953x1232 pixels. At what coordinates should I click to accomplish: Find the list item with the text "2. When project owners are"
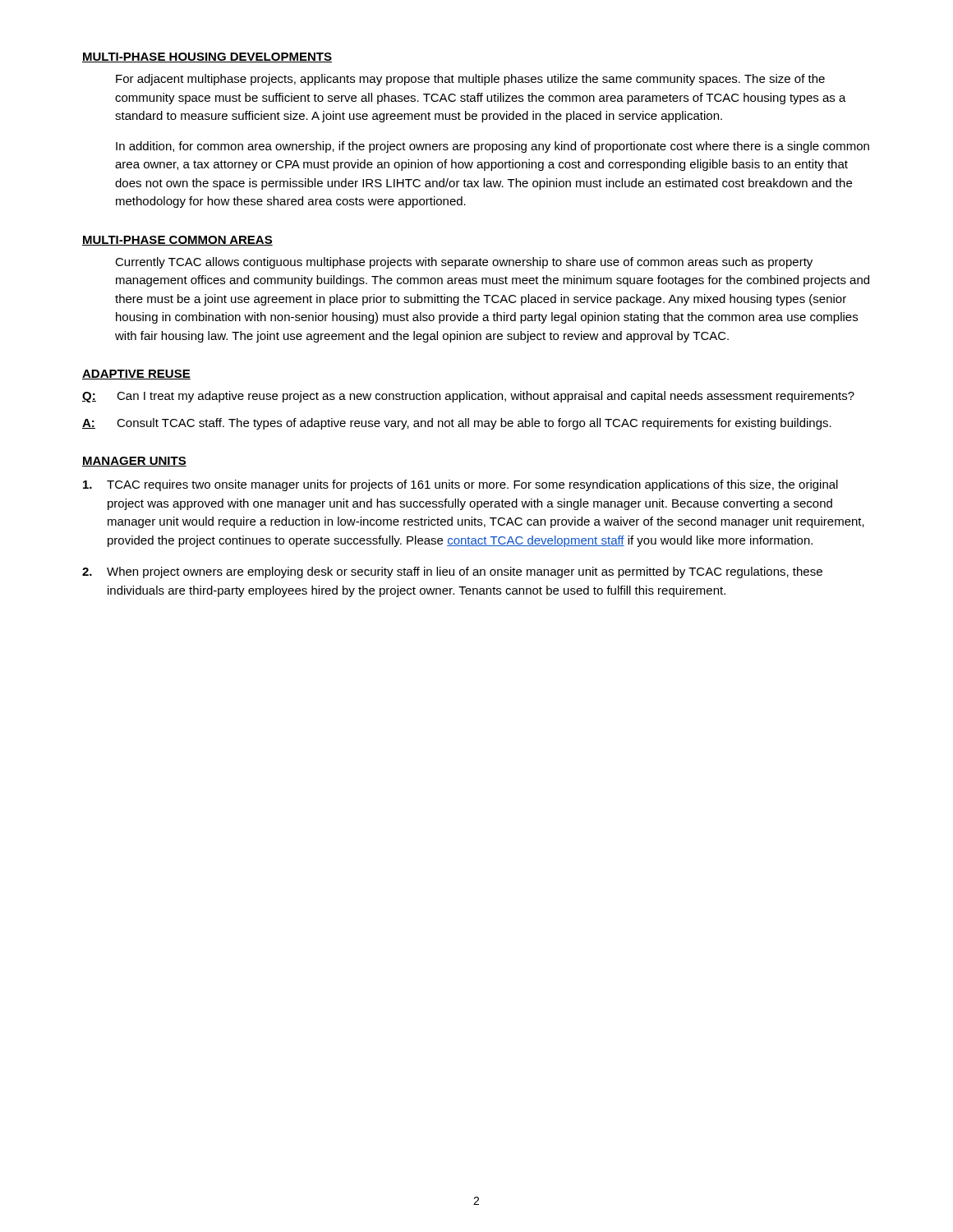pos(476,581)
